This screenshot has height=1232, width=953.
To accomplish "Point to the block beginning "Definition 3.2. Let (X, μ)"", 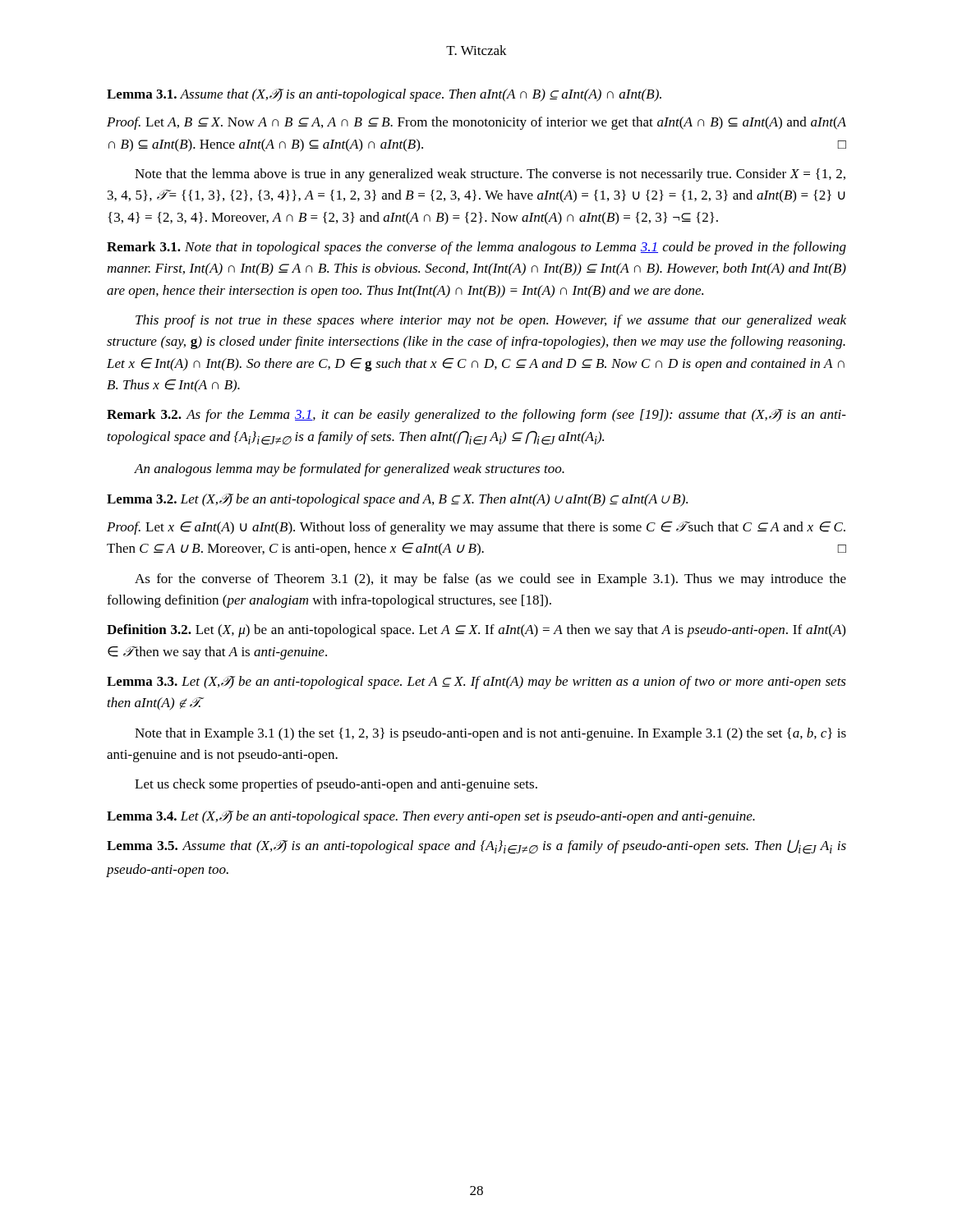I will [476, 641].
